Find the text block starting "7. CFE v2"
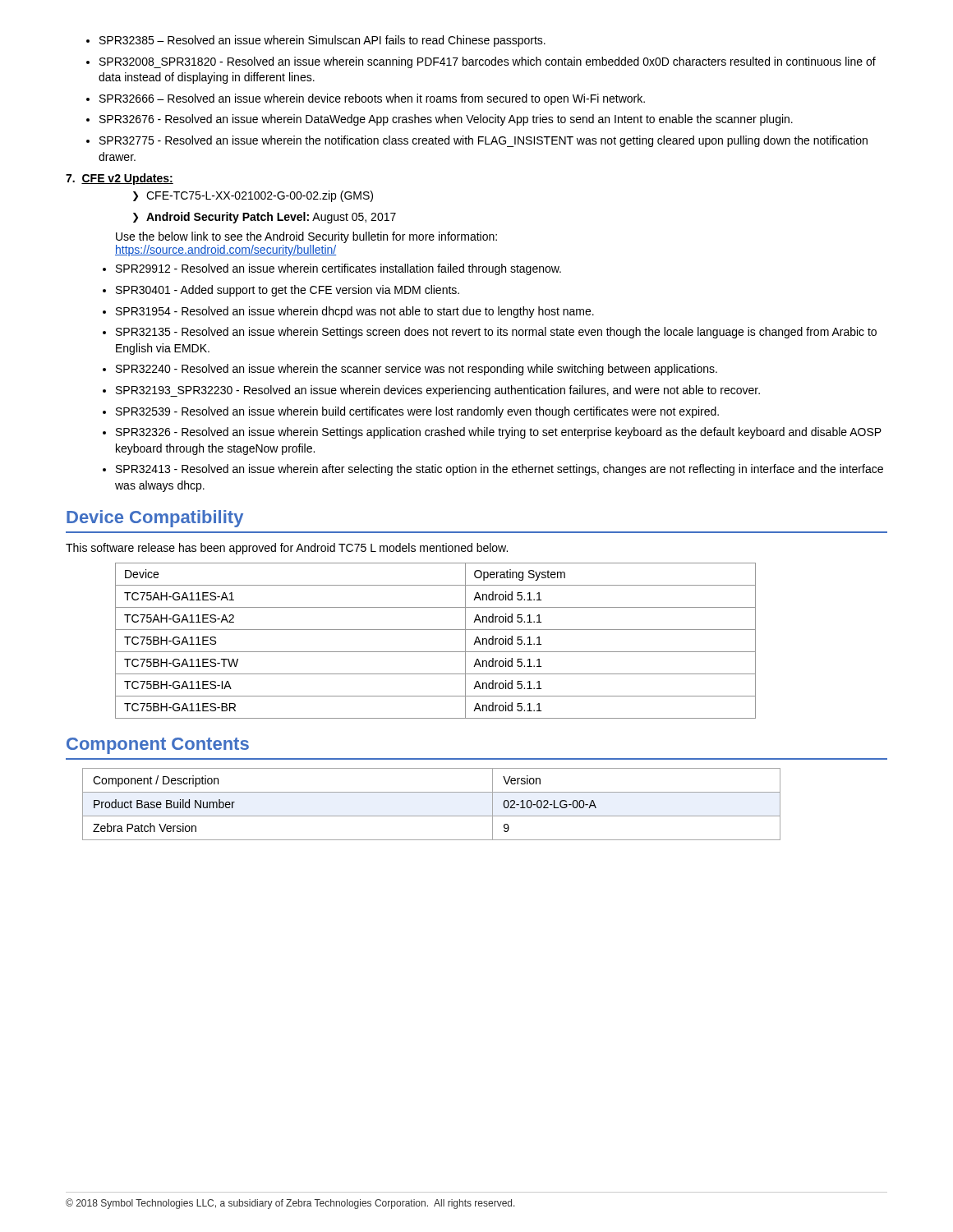The width and height of the screenshot is (953, 1232). [119, 178]
